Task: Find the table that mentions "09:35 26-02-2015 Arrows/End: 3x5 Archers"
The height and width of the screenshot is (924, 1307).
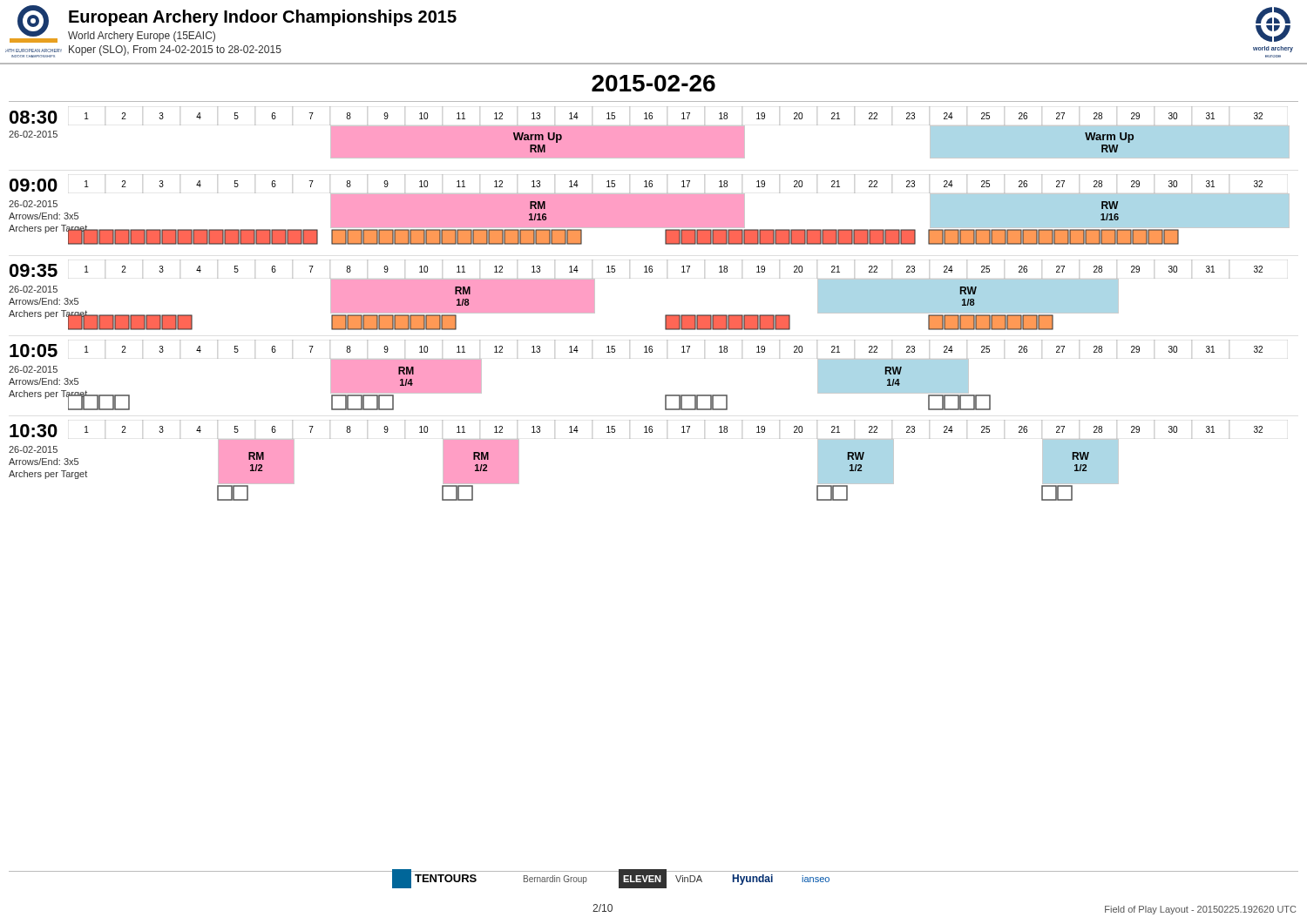Action: 654,295
